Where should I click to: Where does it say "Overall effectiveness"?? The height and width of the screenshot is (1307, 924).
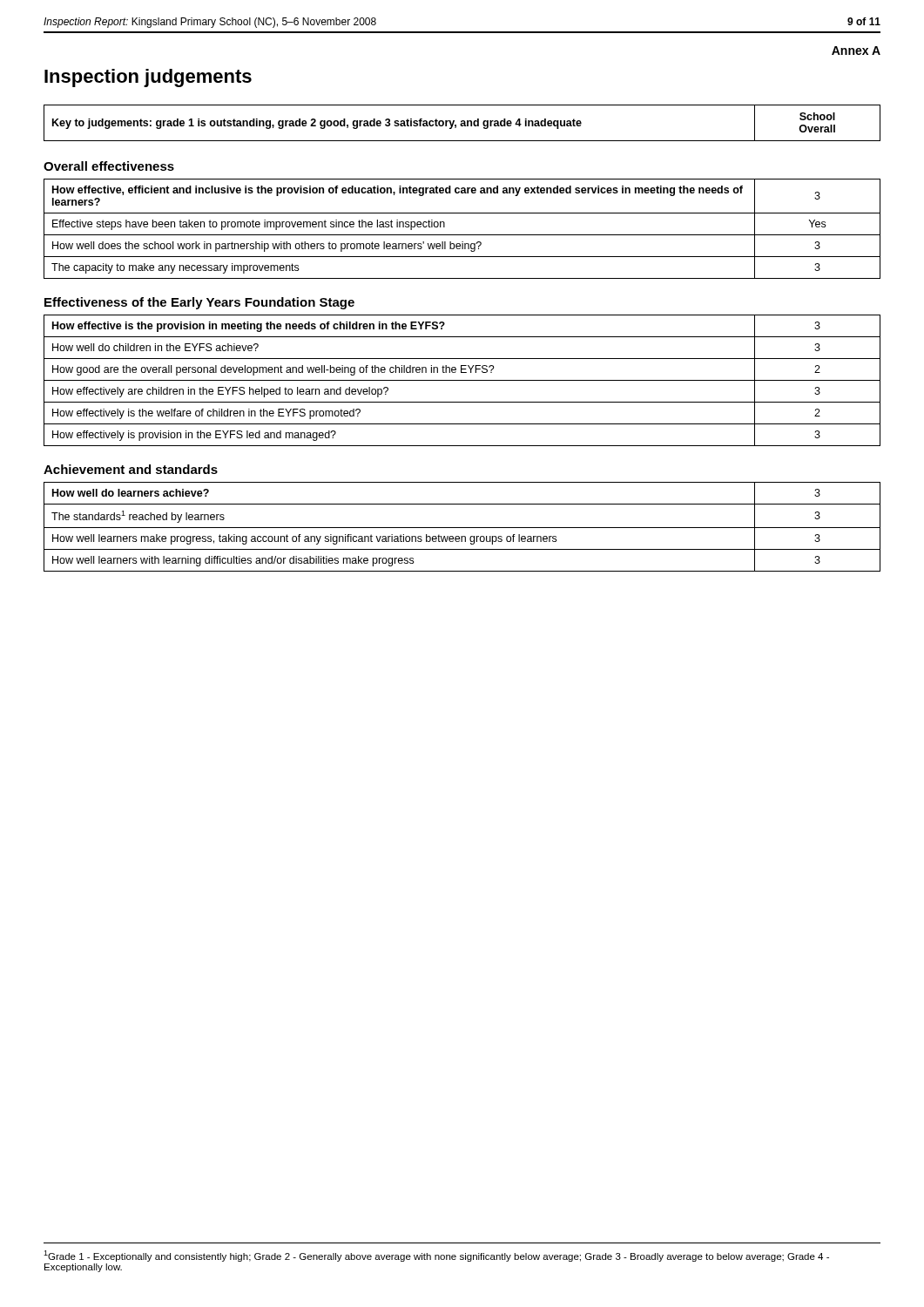coord(109,166)
